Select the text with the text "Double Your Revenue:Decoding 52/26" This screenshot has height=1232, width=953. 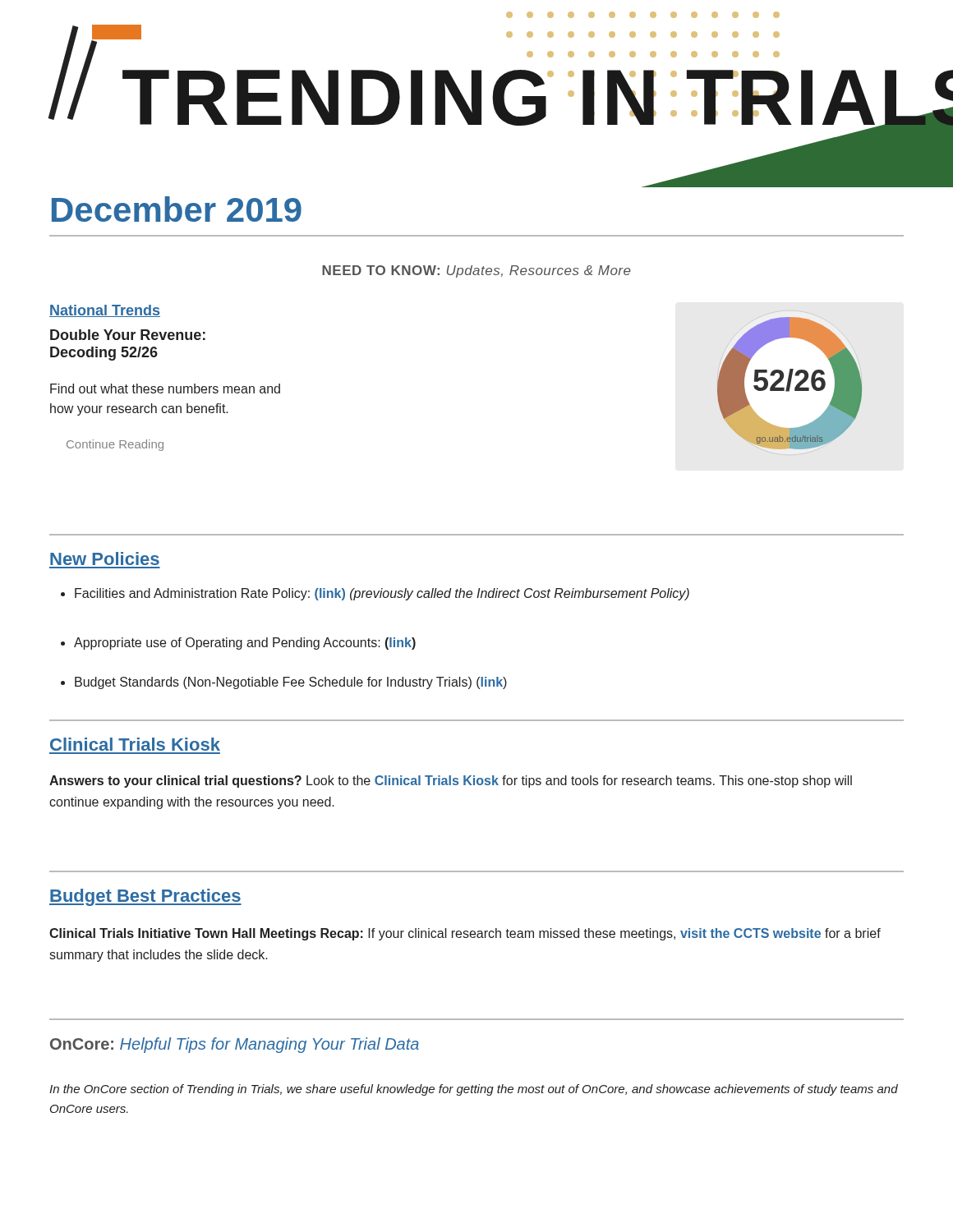pyautogui.click(x=128, y=344)
